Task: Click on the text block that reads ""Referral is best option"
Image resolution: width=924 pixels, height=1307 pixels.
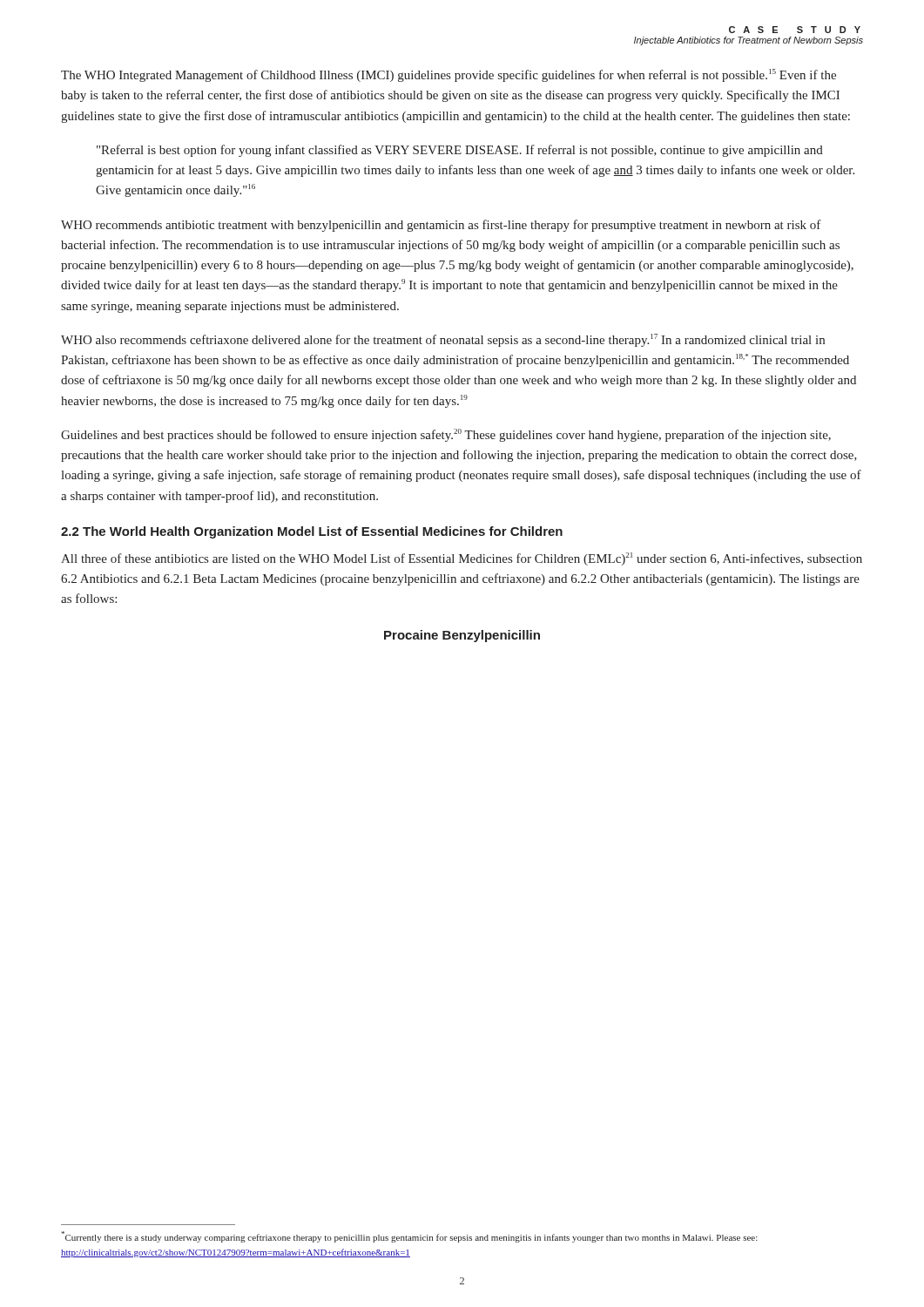Action: click(x=479, y=170)
